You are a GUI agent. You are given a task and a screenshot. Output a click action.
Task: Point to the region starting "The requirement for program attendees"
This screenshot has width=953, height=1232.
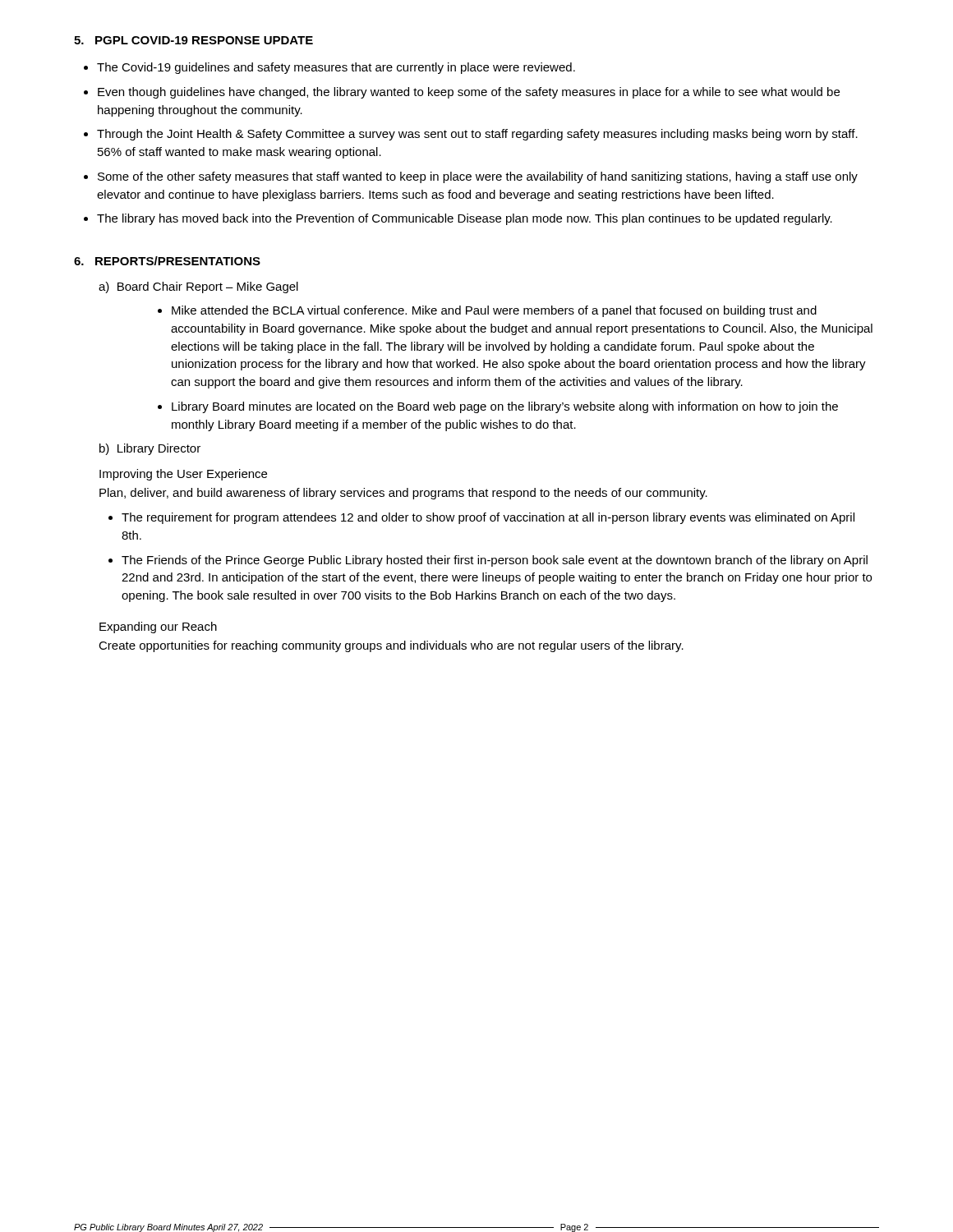[x=488, y=526]
